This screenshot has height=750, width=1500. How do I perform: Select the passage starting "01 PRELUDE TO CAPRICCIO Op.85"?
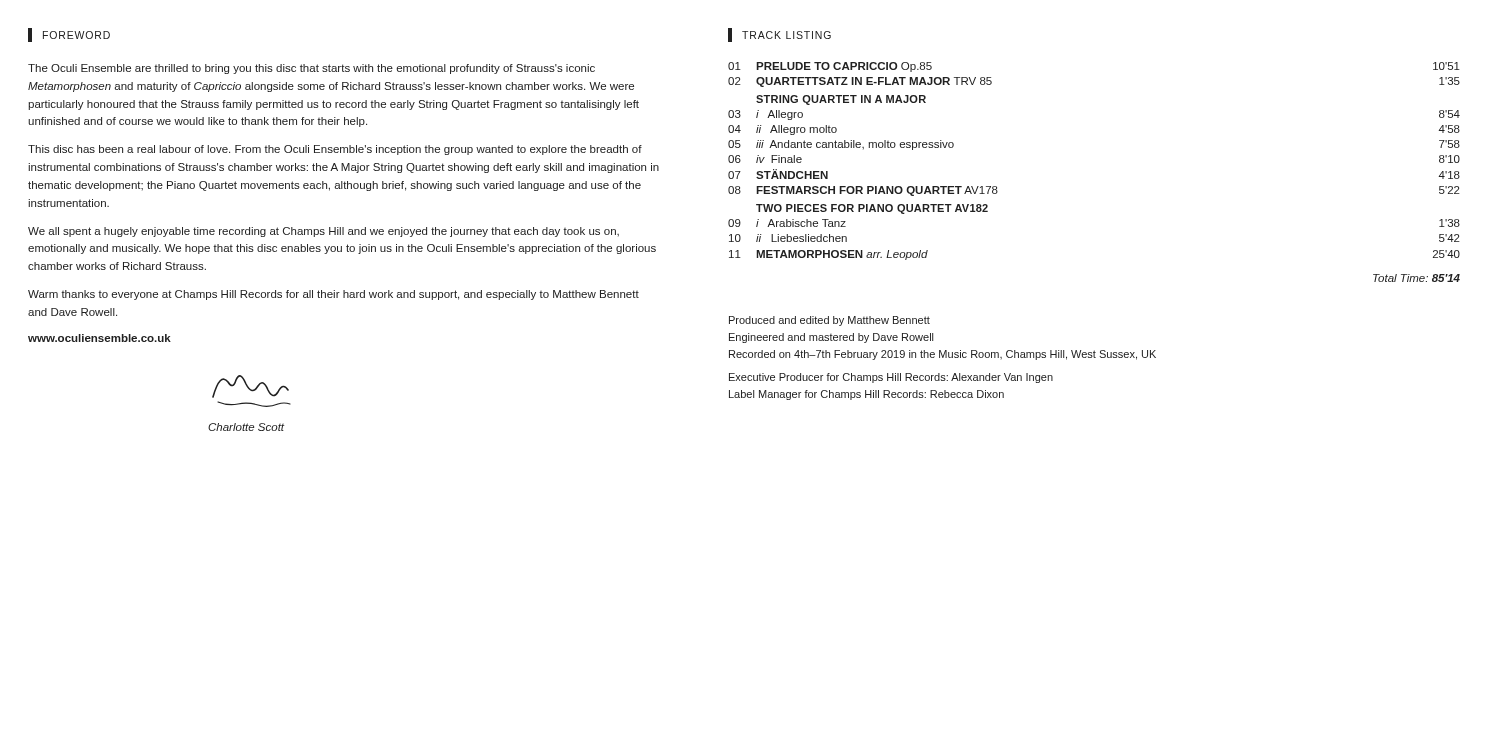[848, 66]
